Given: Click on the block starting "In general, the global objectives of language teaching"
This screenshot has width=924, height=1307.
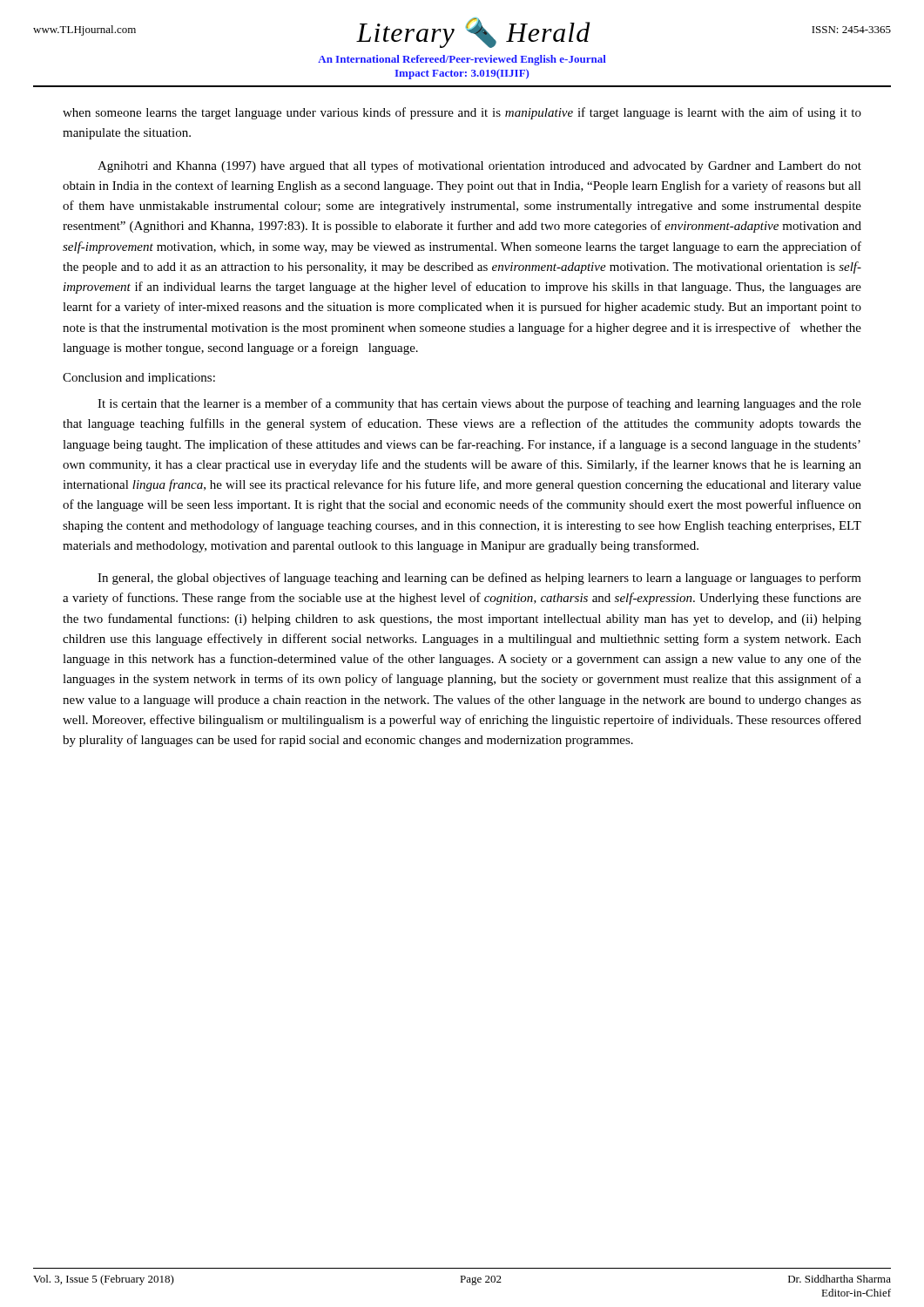Looking at the screenshot, I should (462, 659).
